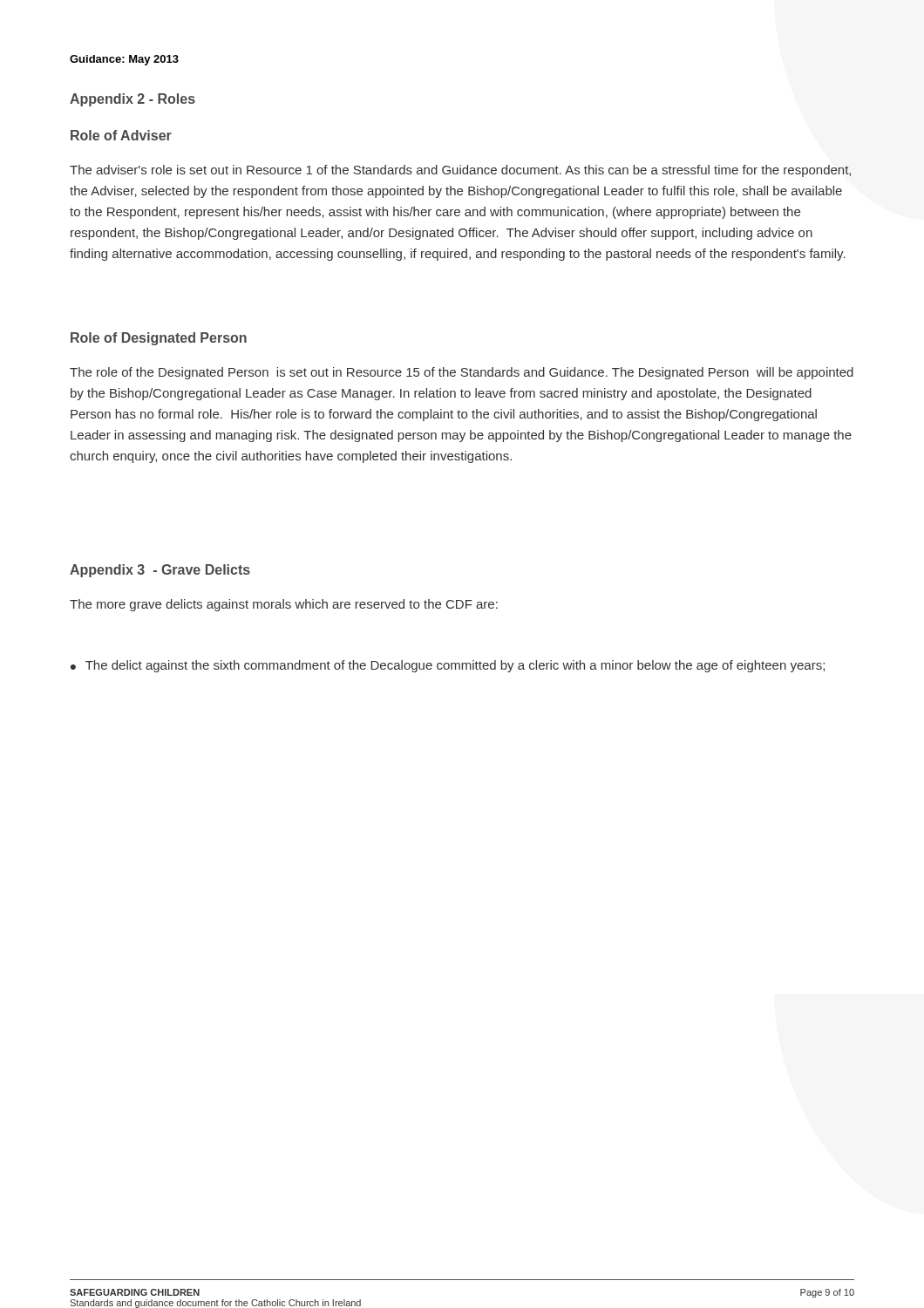Locate the element starting "The adviser's role"
This screenshot has width=924, height=1308.
461,211
